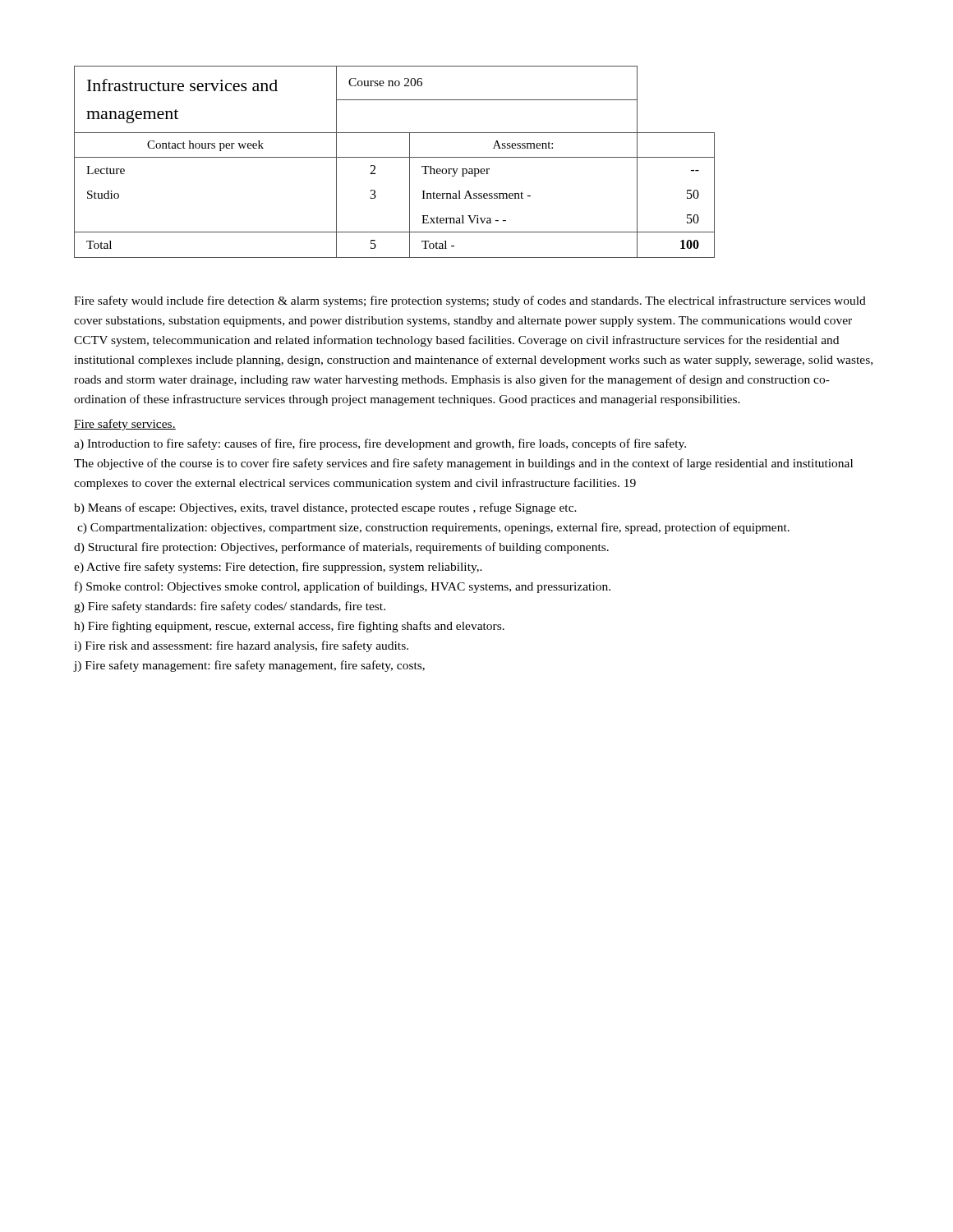The height and width of the screenshot is (1232, 953).
Task: Navigate to the region starting "e) Active fire safety systems: Fire detection, fire"
Action: point(278,566)
